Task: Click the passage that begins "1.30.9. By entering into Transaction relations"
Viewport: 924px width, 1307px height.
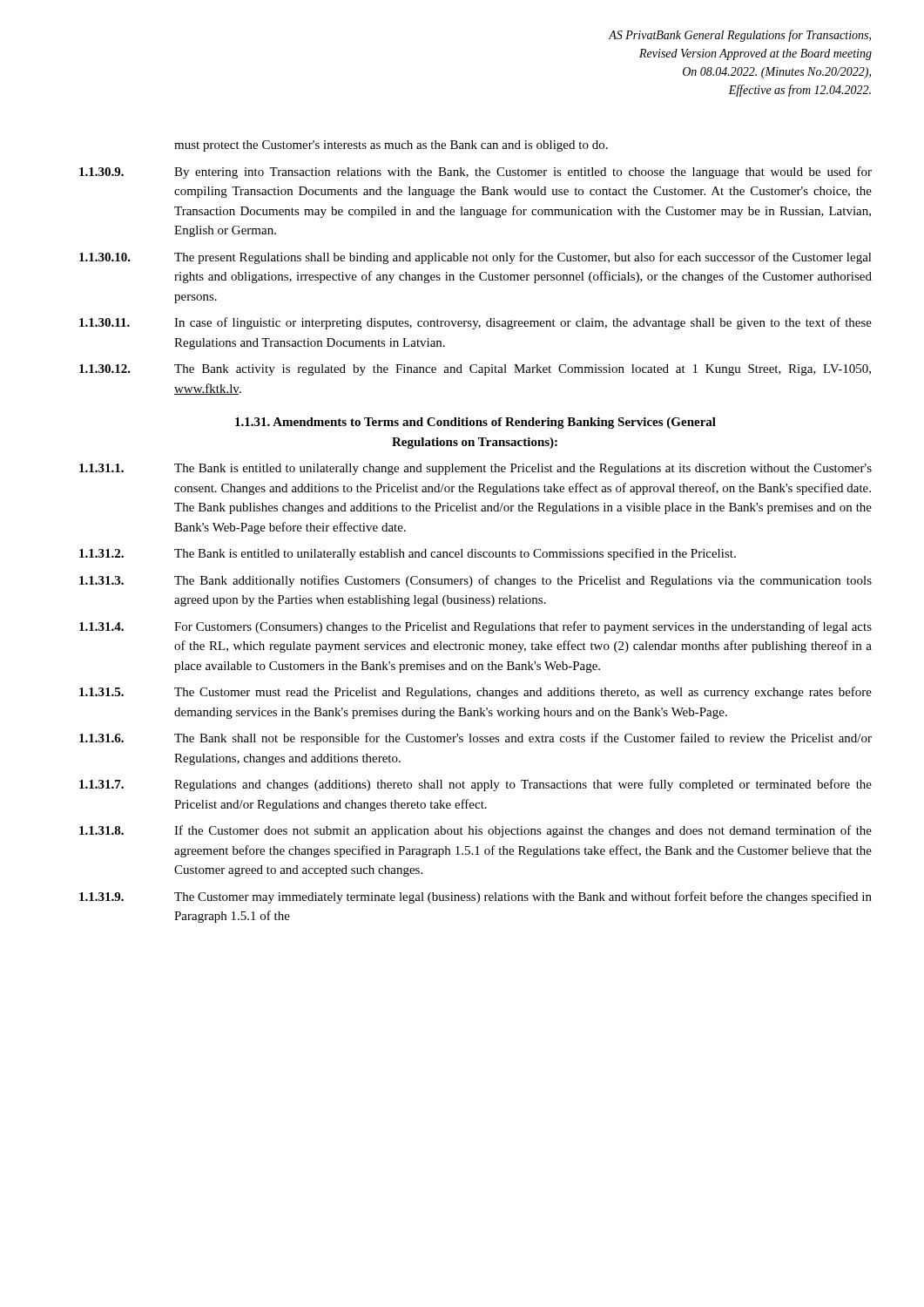Action: (x=475, y=201)
